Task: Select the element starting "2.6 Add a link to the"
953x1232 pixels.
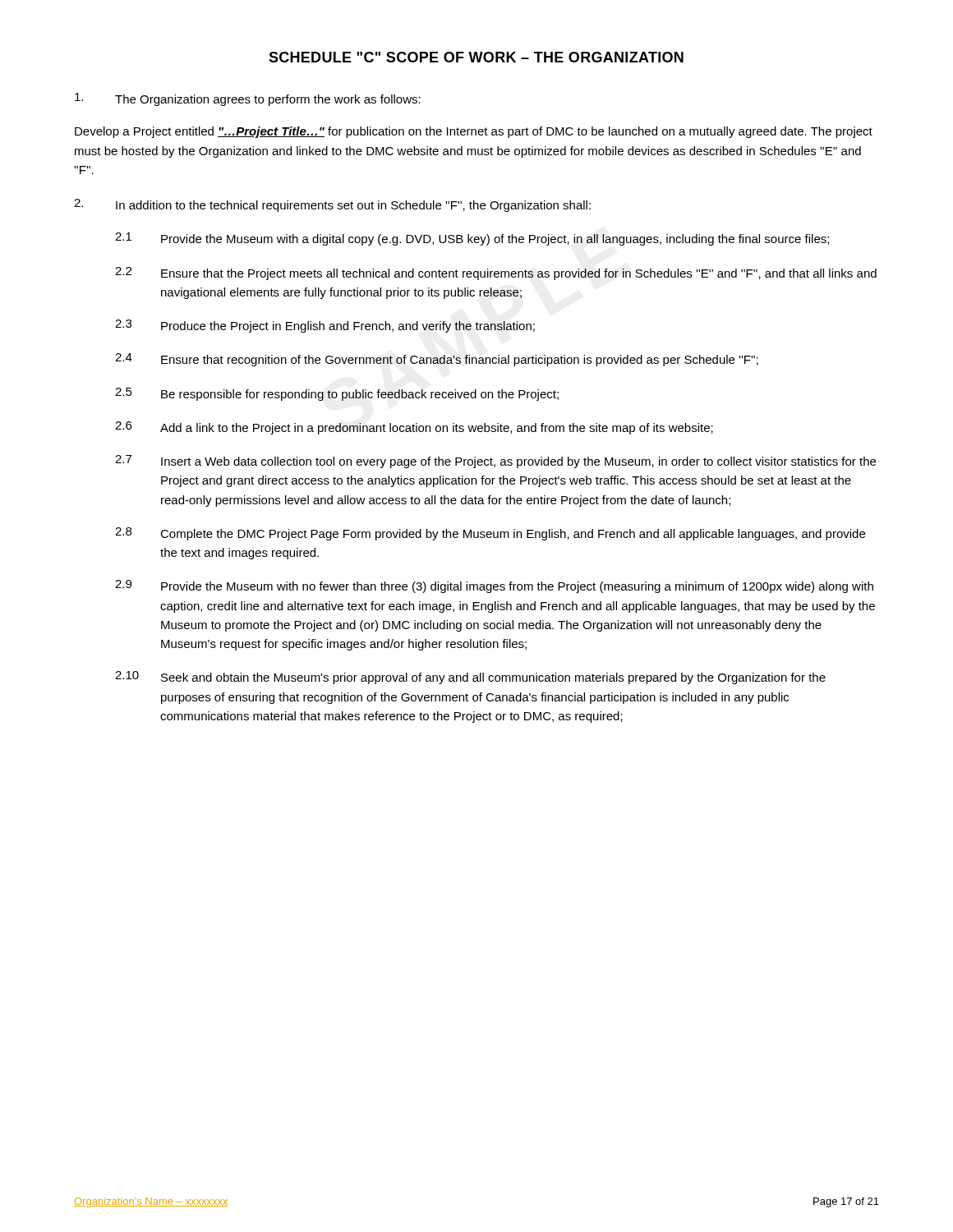Action: click(497, 427)
